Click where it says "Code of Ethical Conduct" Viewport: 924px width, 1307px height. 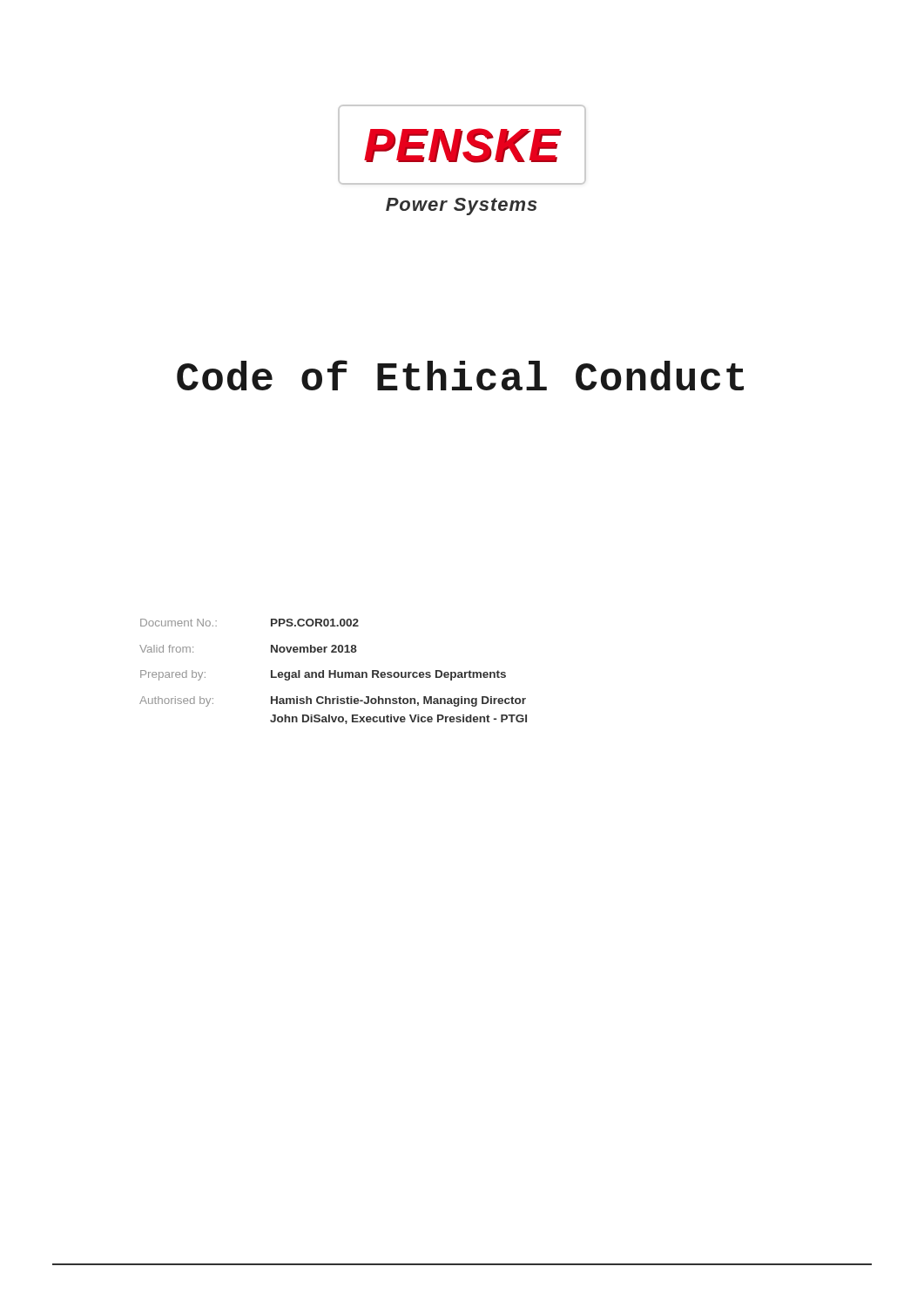point(462,380)
